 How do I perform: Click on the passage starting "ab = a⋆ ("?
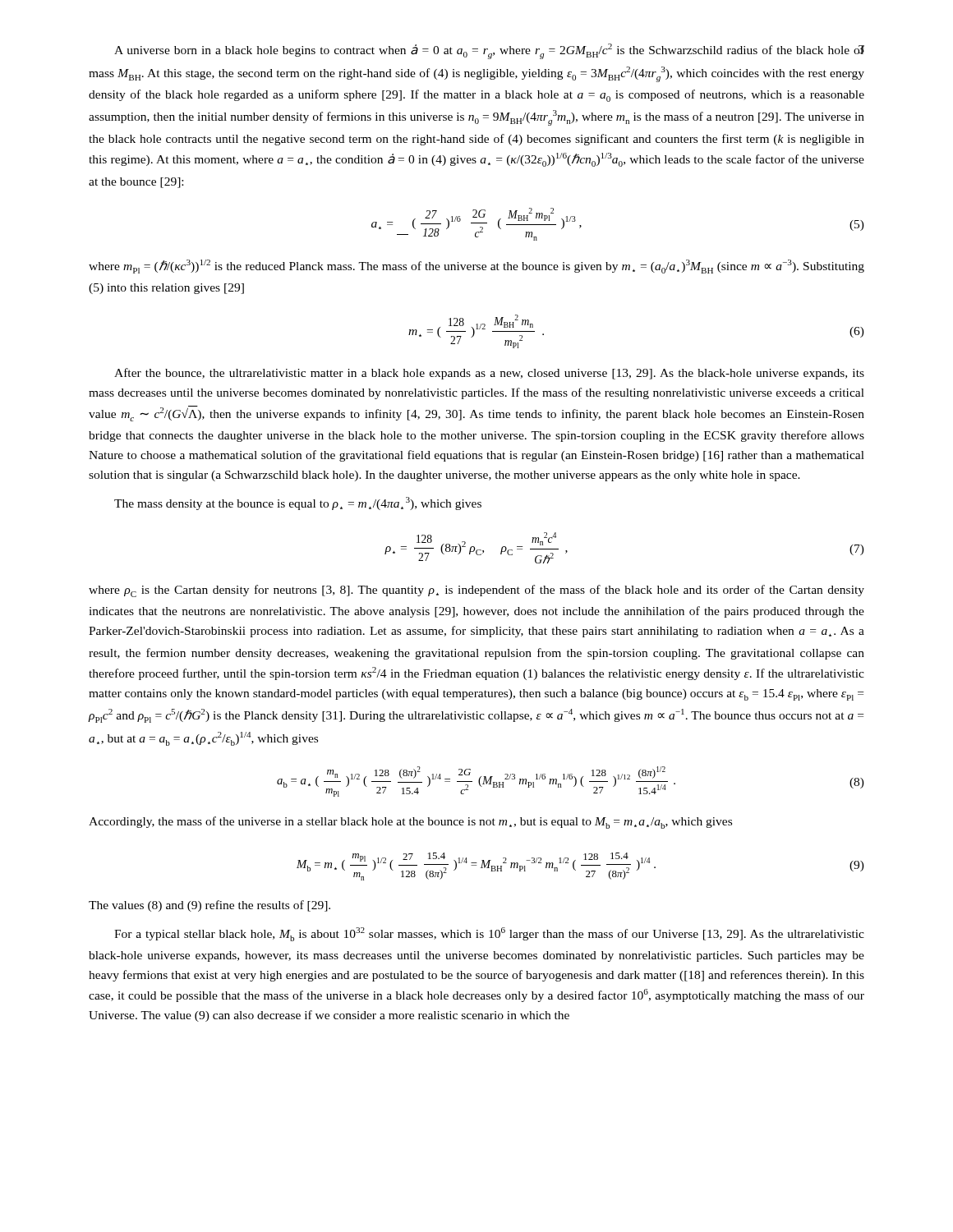(476, 782)
